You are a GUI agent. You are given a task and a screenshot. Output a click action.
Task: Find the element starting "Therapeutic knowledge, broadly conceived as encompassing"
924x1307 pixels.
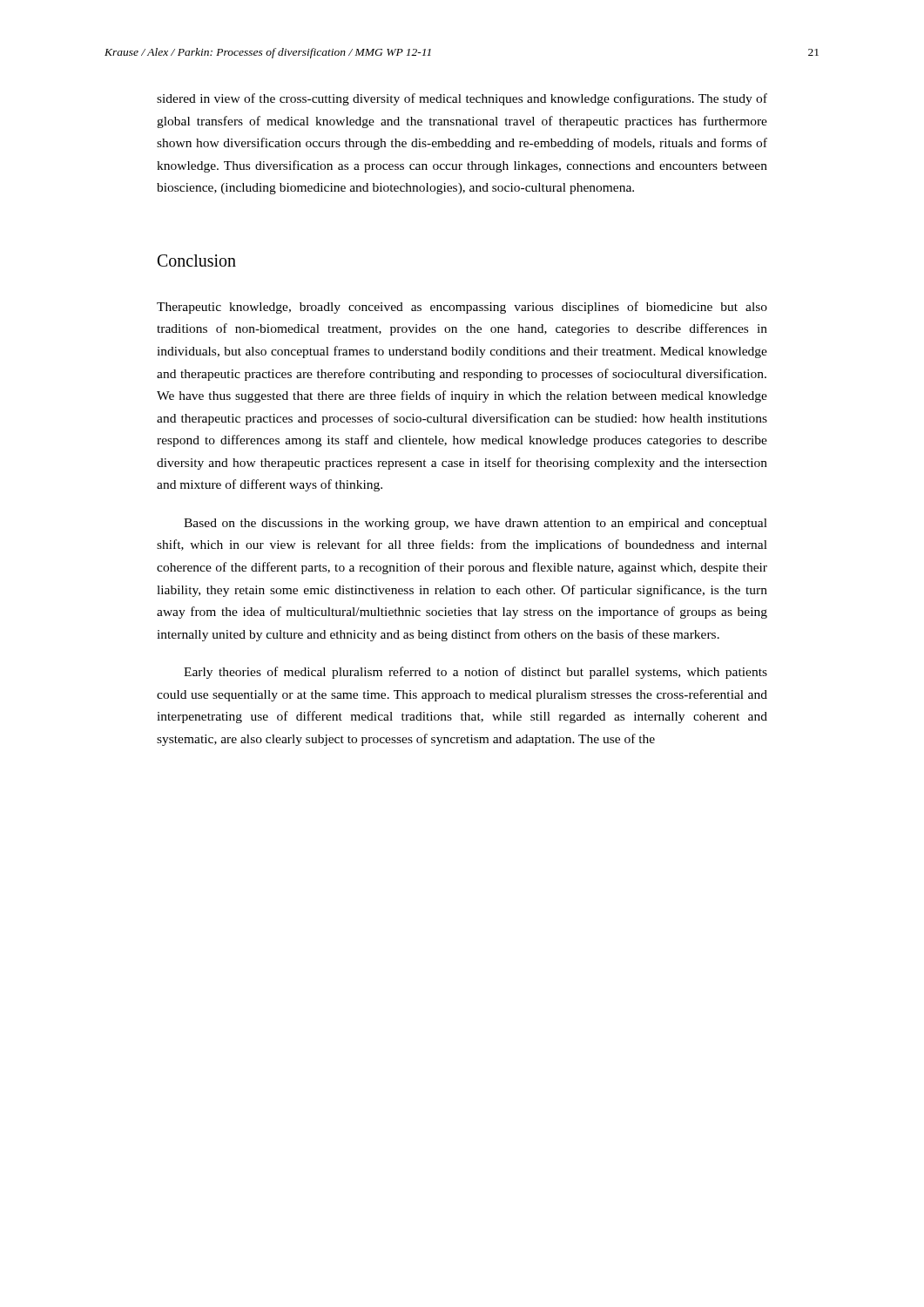[462, 395]
